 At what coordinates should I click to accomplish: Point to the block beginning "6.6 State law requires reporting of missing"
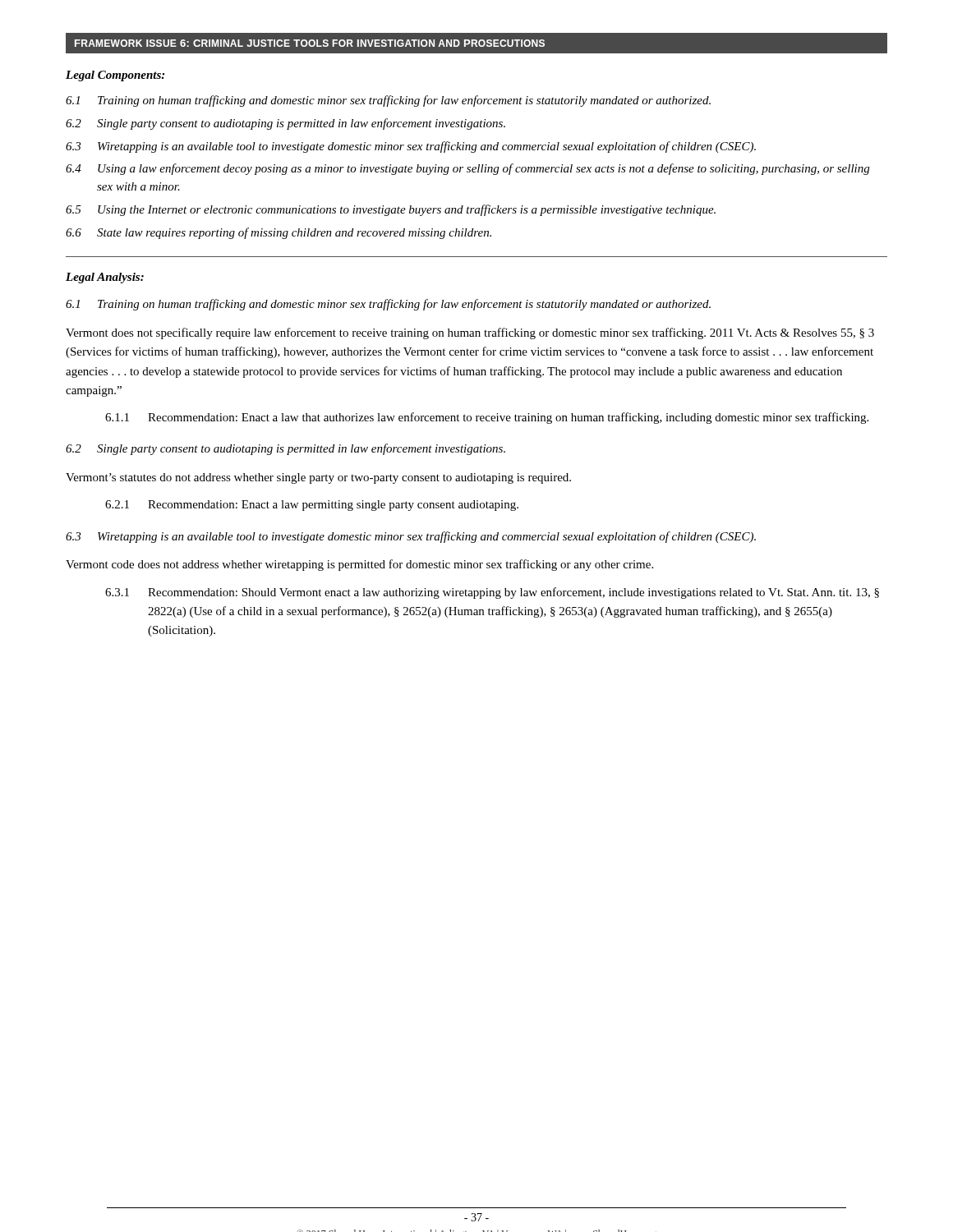click(476, 233)
